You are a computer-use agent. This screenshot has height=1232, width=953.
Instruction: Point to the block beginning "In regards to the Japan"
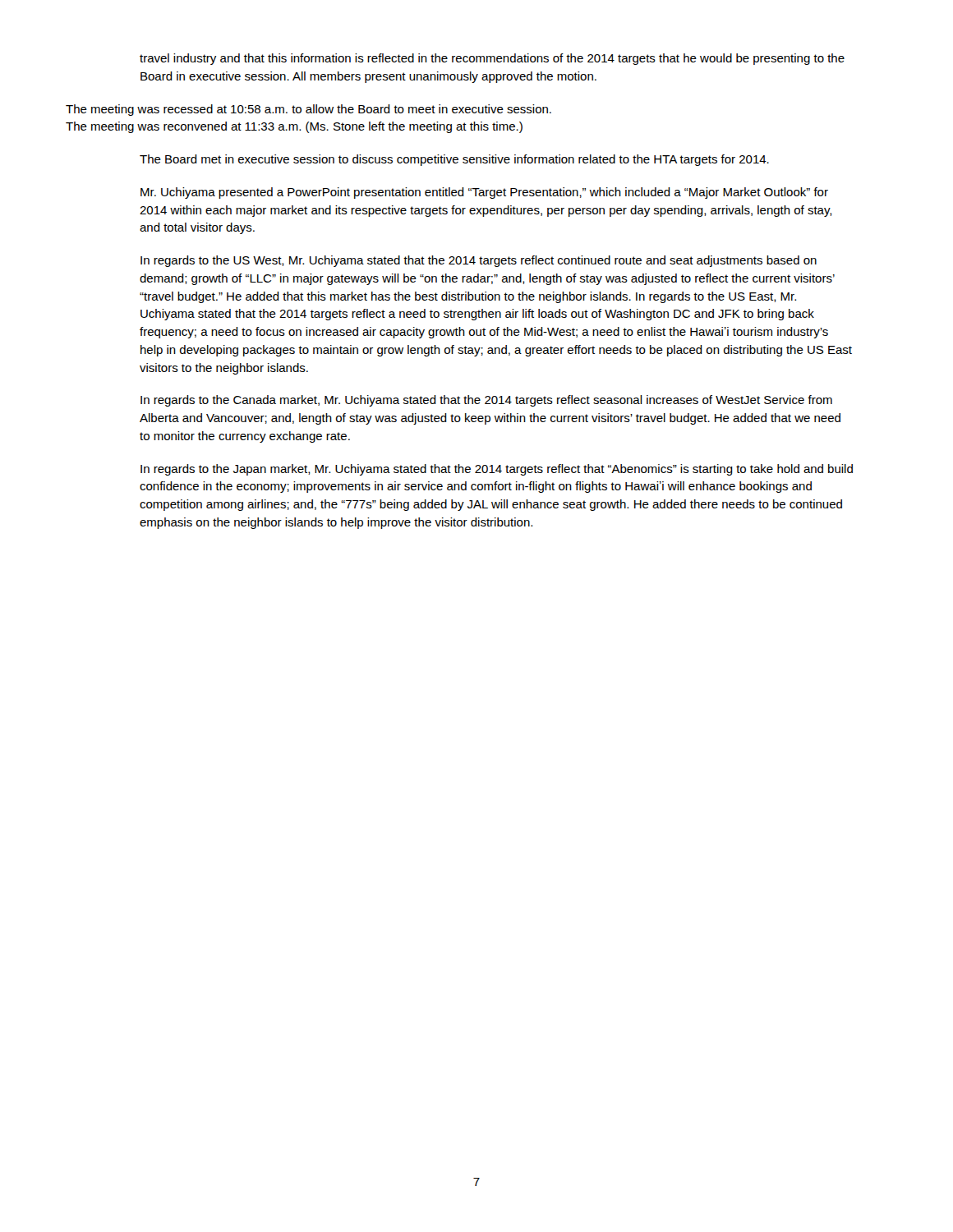[497, 495]
